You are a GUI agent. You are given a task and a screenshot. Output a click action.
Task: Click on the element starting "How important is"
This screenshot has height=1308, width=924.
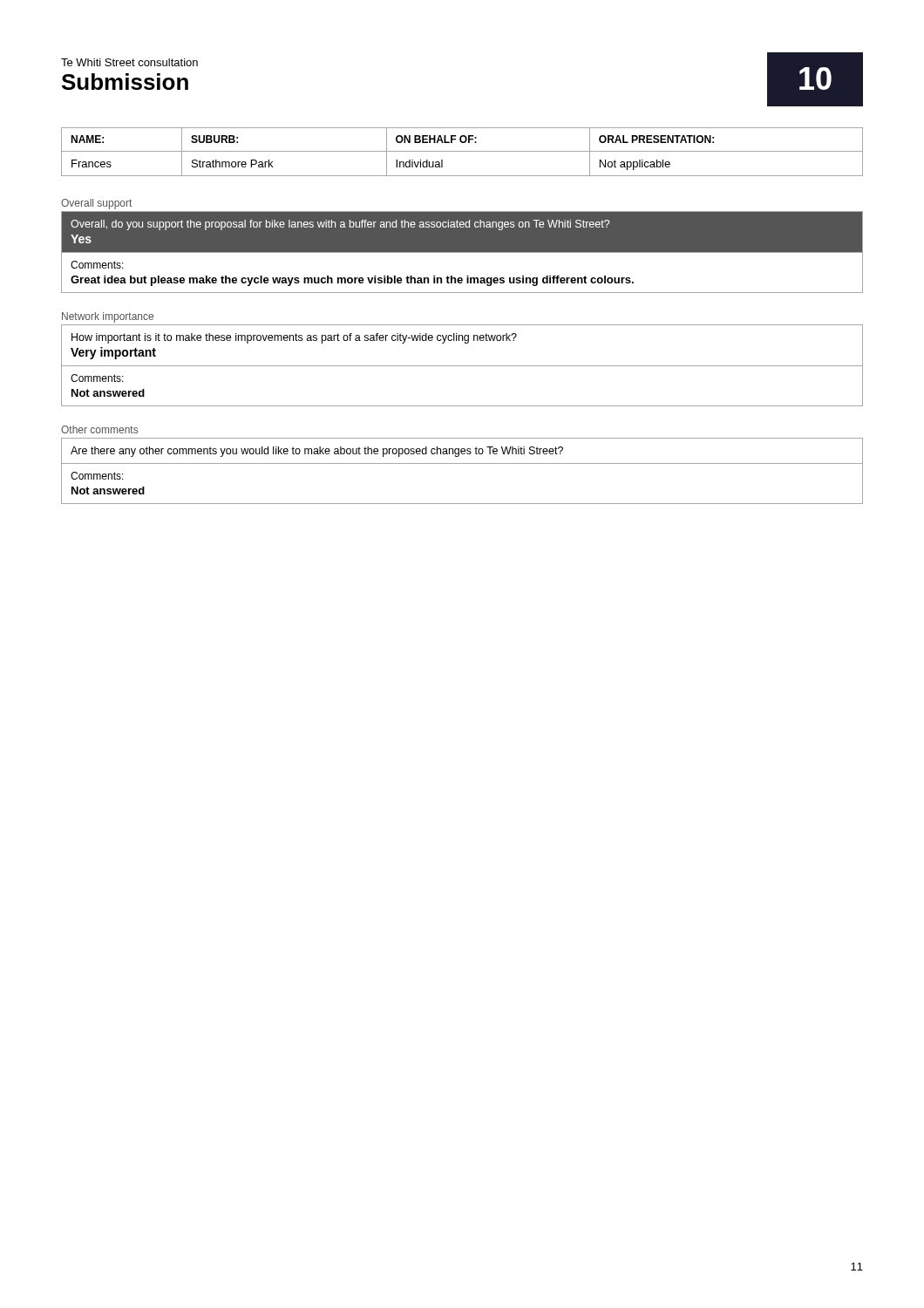pos(462,365)
